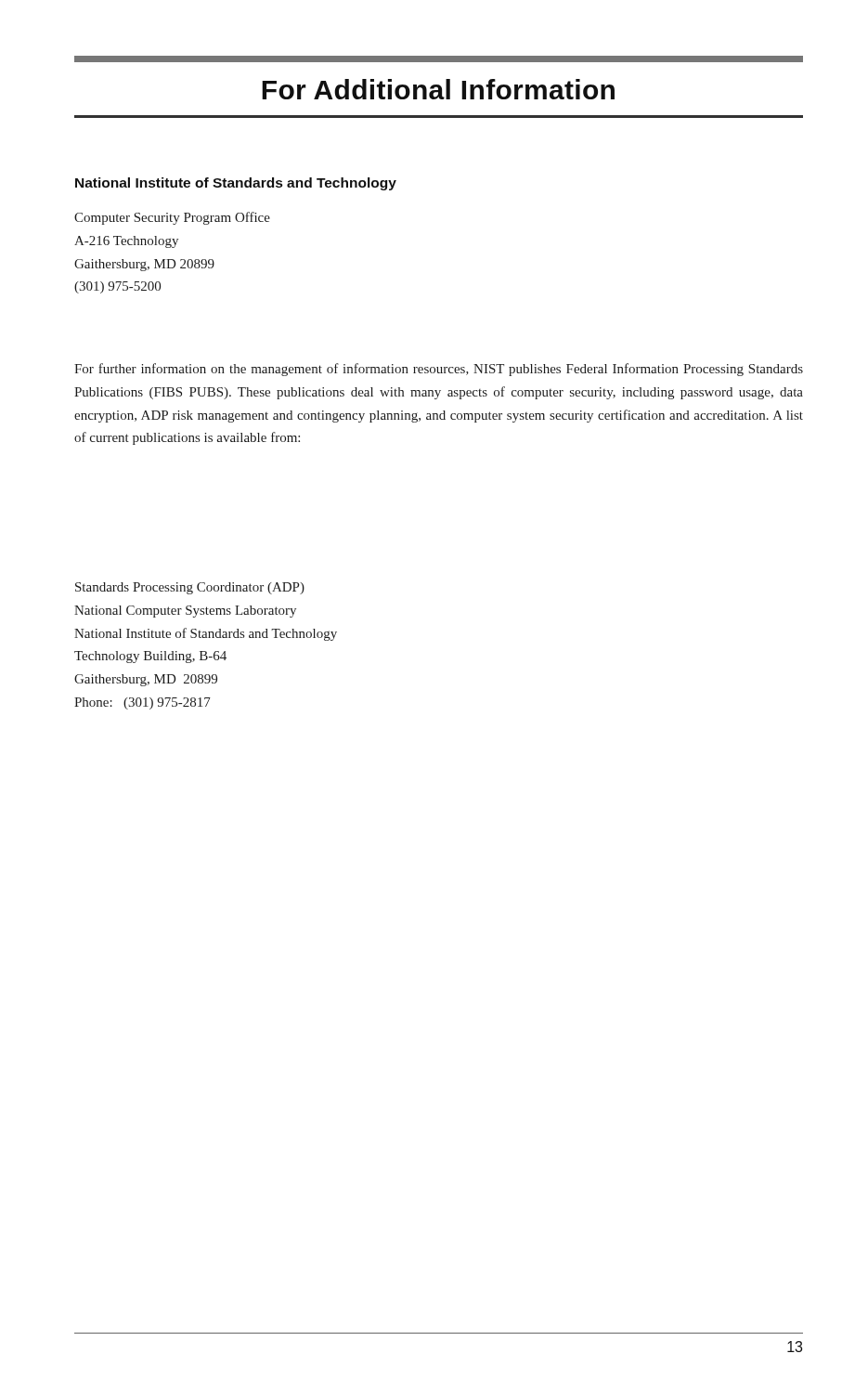
Task: Locate the title containing "For Additional Information"
Action: pyautogui.click(x=439, y=90)
